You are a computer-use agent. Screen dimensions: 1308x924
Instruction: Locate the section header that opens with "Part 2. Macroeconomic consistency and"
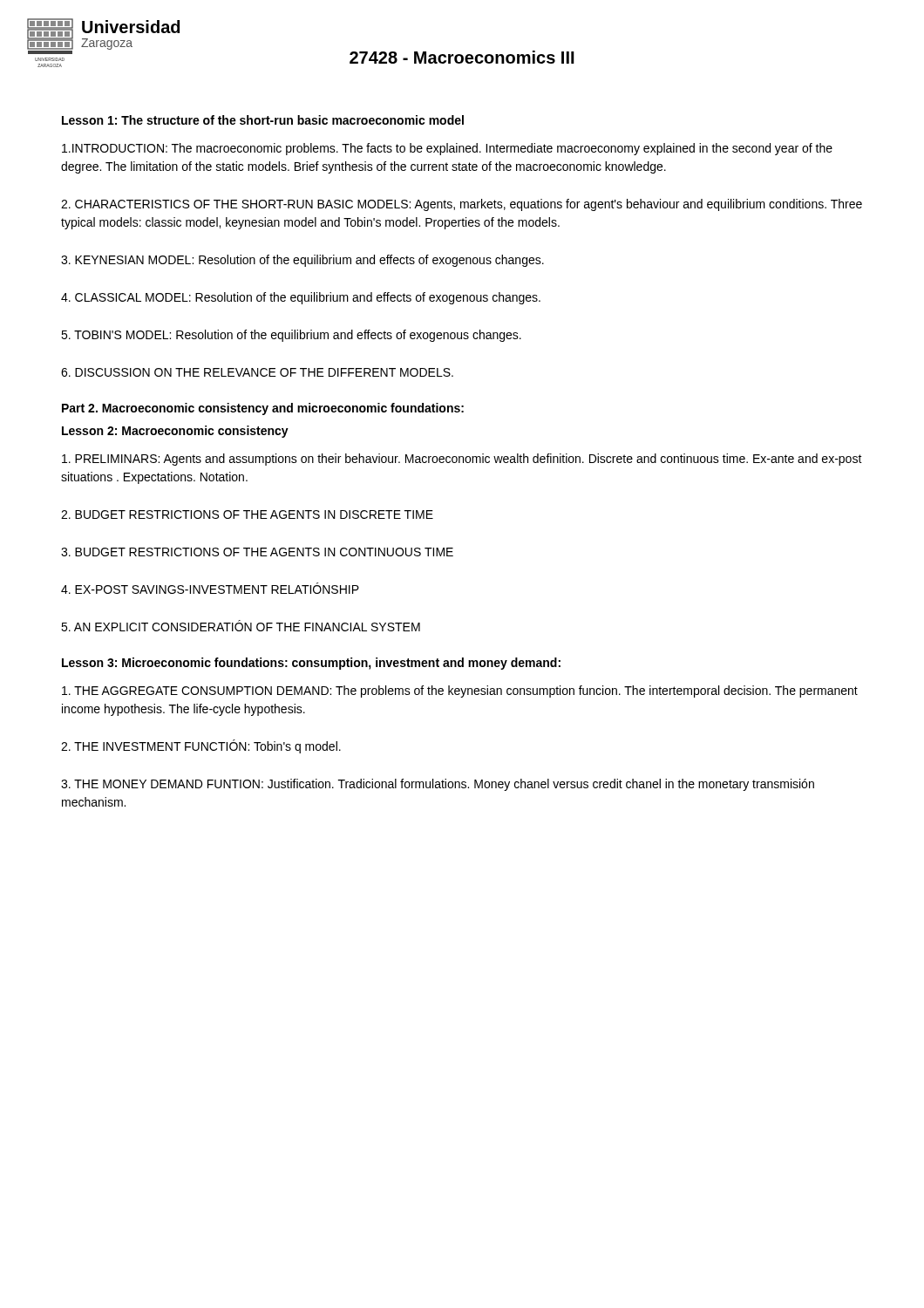click(263, 408)
